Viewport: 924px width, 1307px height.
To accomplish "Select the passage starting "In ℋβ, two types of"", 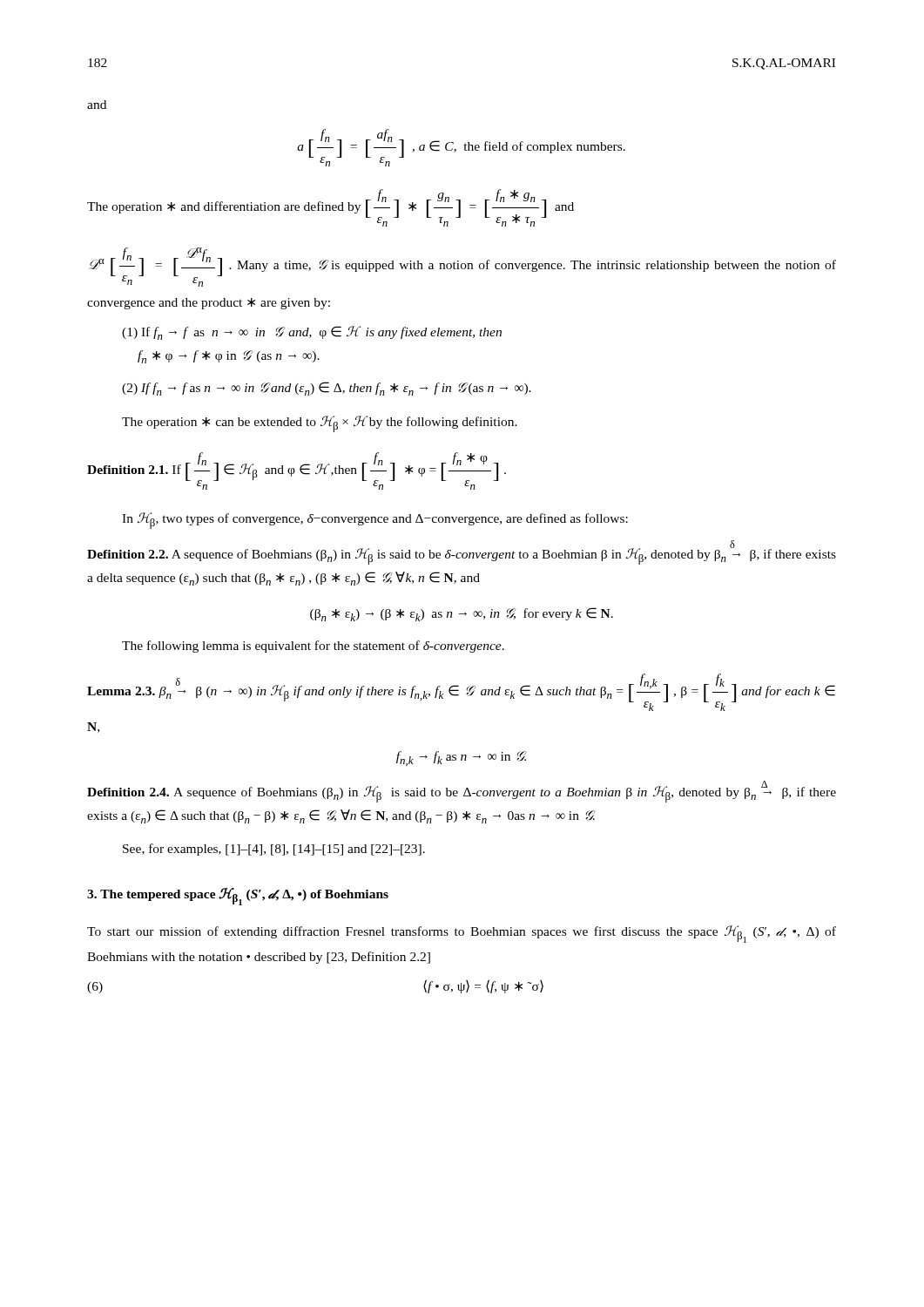I will click(x=375, y=519).
